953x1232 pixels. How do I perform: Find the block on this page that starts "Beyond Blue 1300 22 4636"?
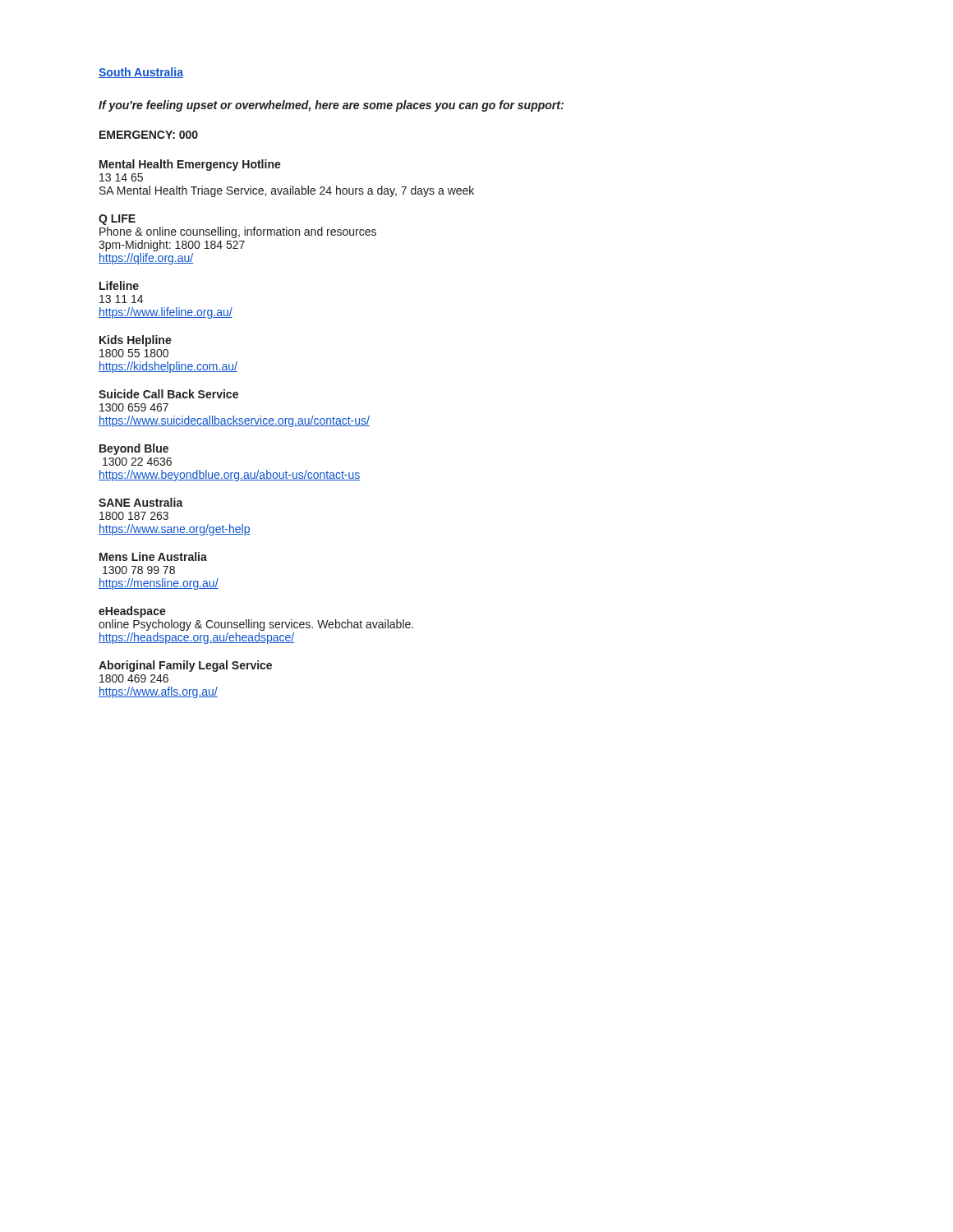coord(134,449)
